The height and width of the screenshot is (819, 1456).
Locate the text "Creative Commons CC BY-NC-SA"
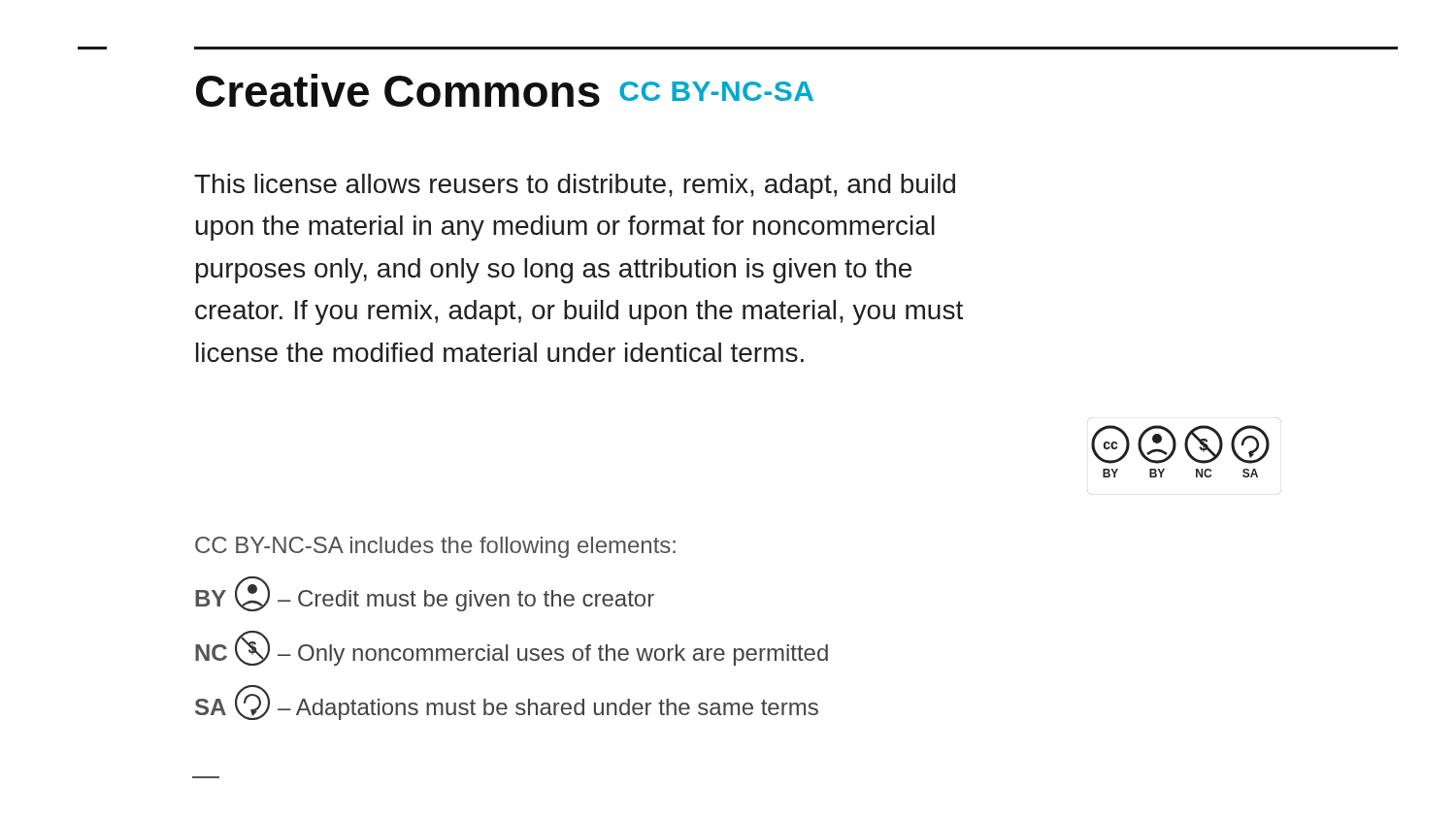(x=504, y=92)
